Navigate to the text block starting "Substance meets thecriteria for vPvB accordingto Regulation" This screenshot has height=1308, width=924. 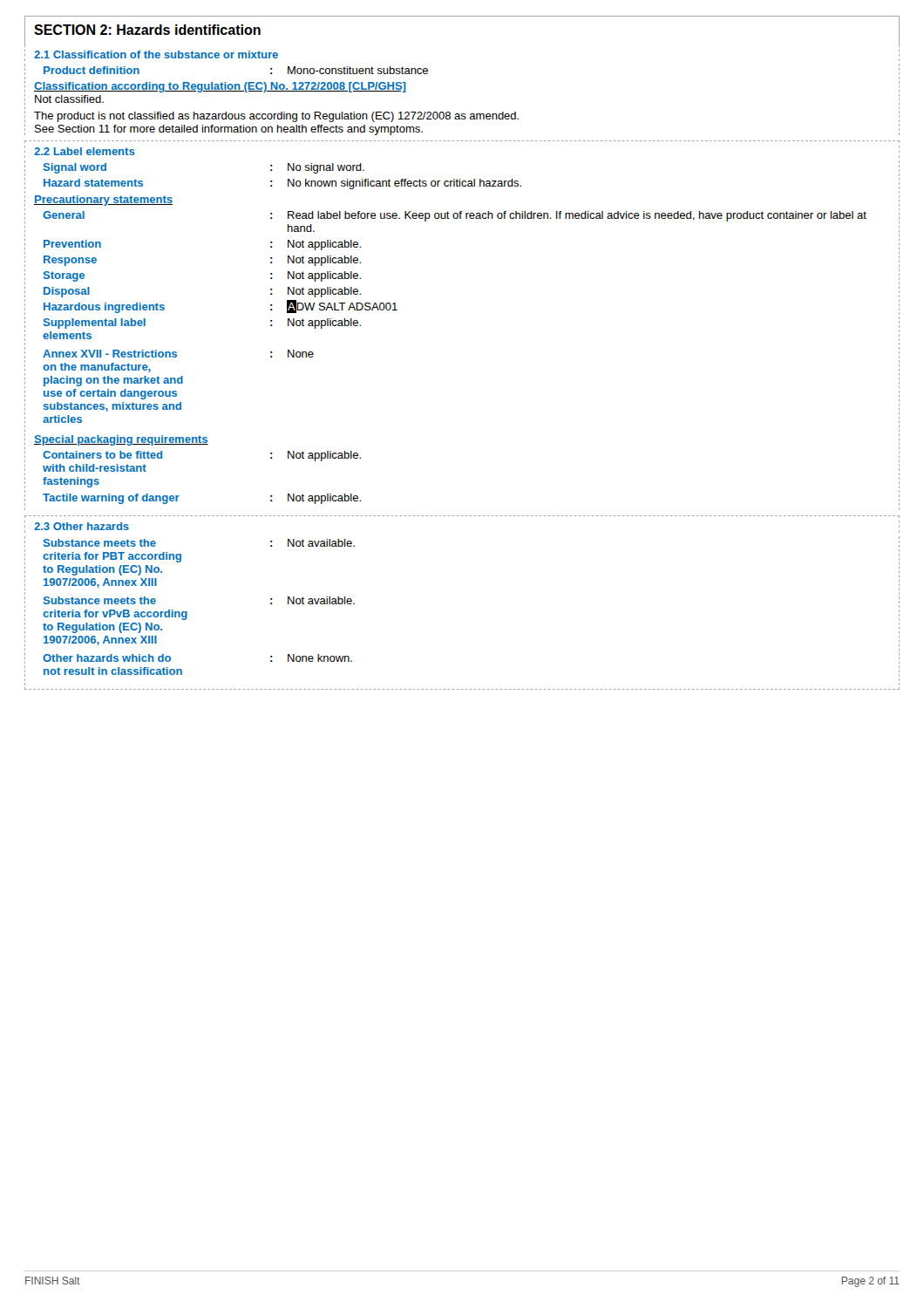coord(97,600)
